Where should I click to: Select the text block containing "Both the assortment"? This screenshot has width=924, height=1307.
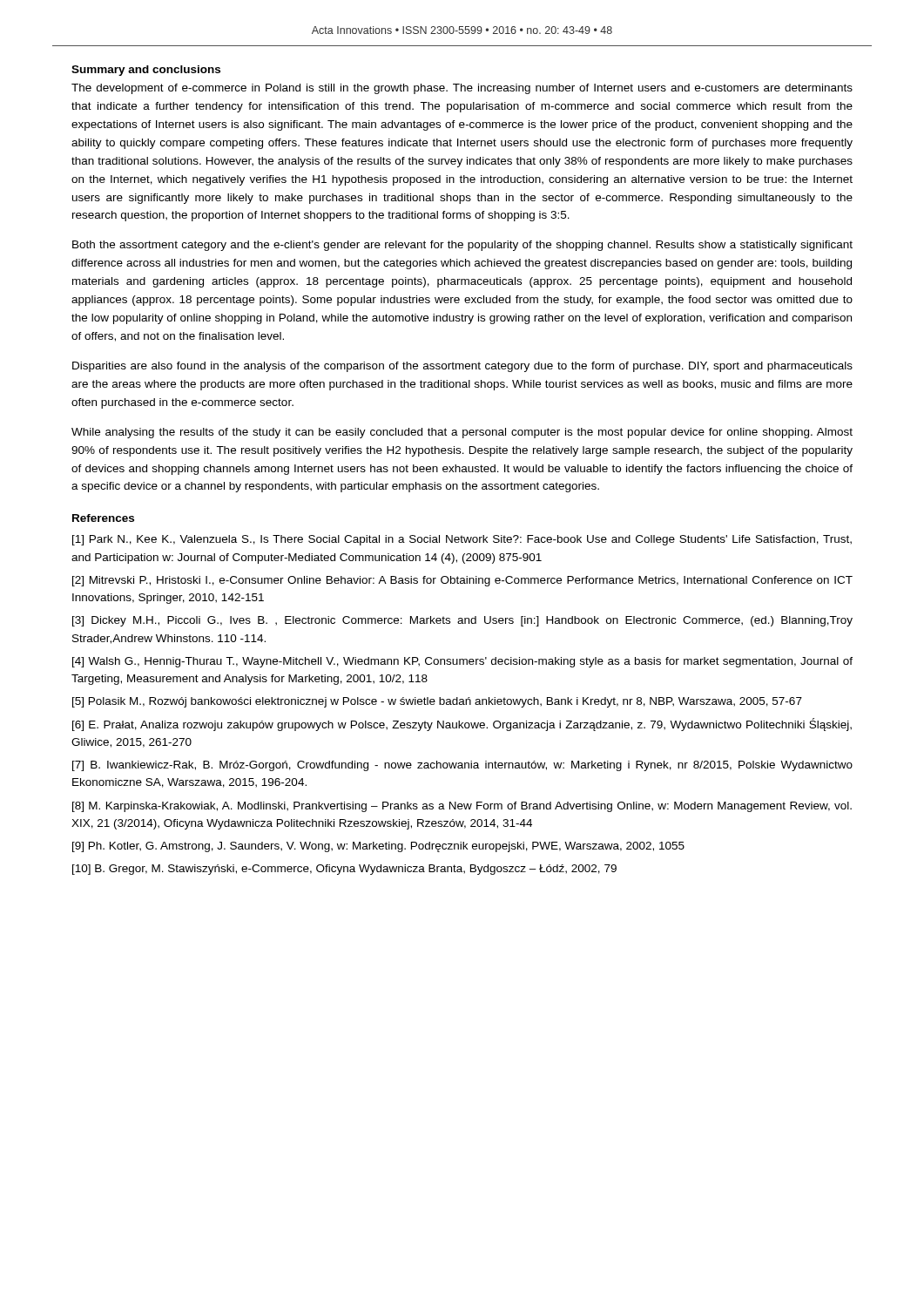pyautogui.click(x=462, y=291)
